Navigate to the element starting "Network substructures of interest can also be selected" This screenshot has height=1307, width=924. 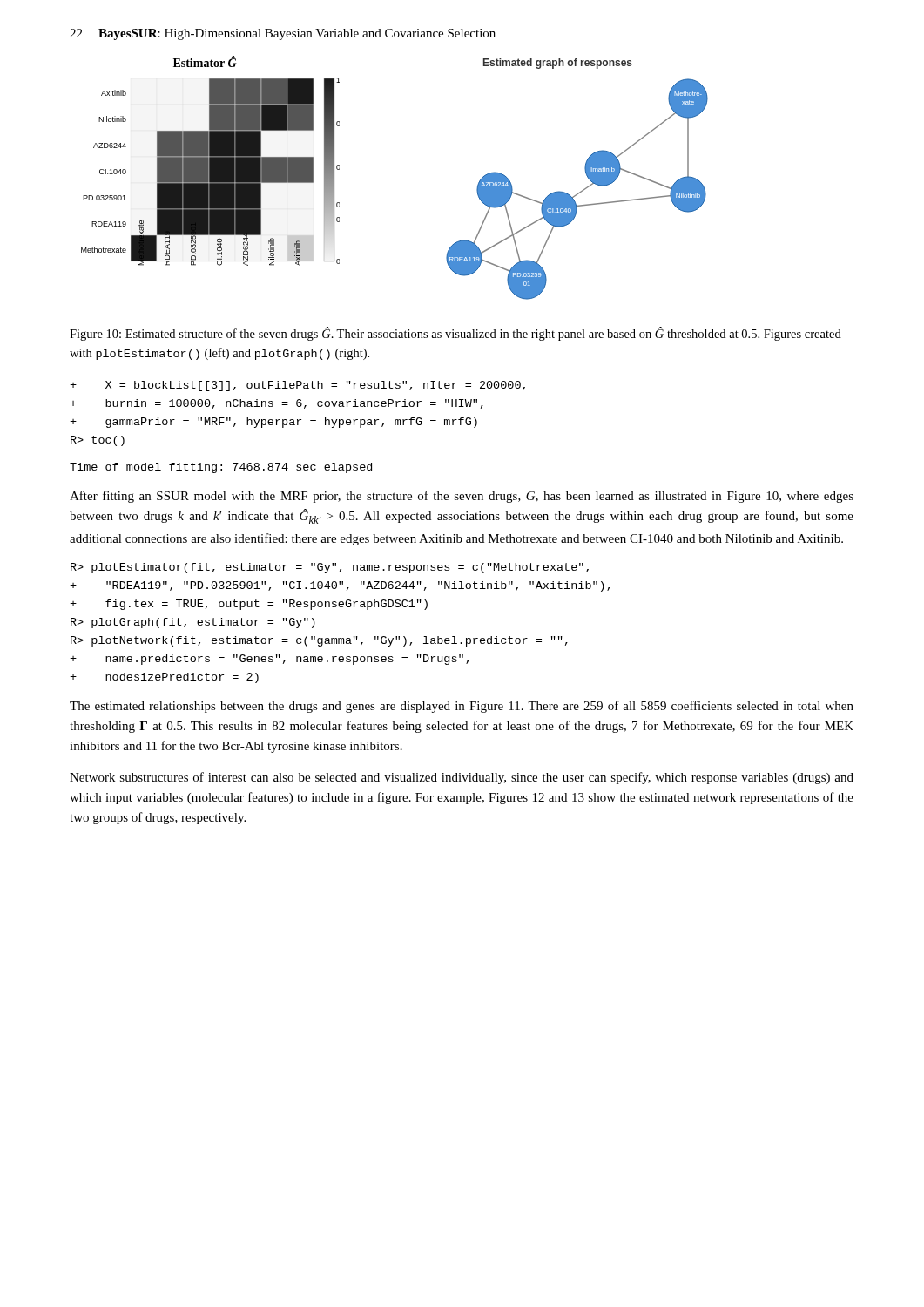click(x=462, y=797)
